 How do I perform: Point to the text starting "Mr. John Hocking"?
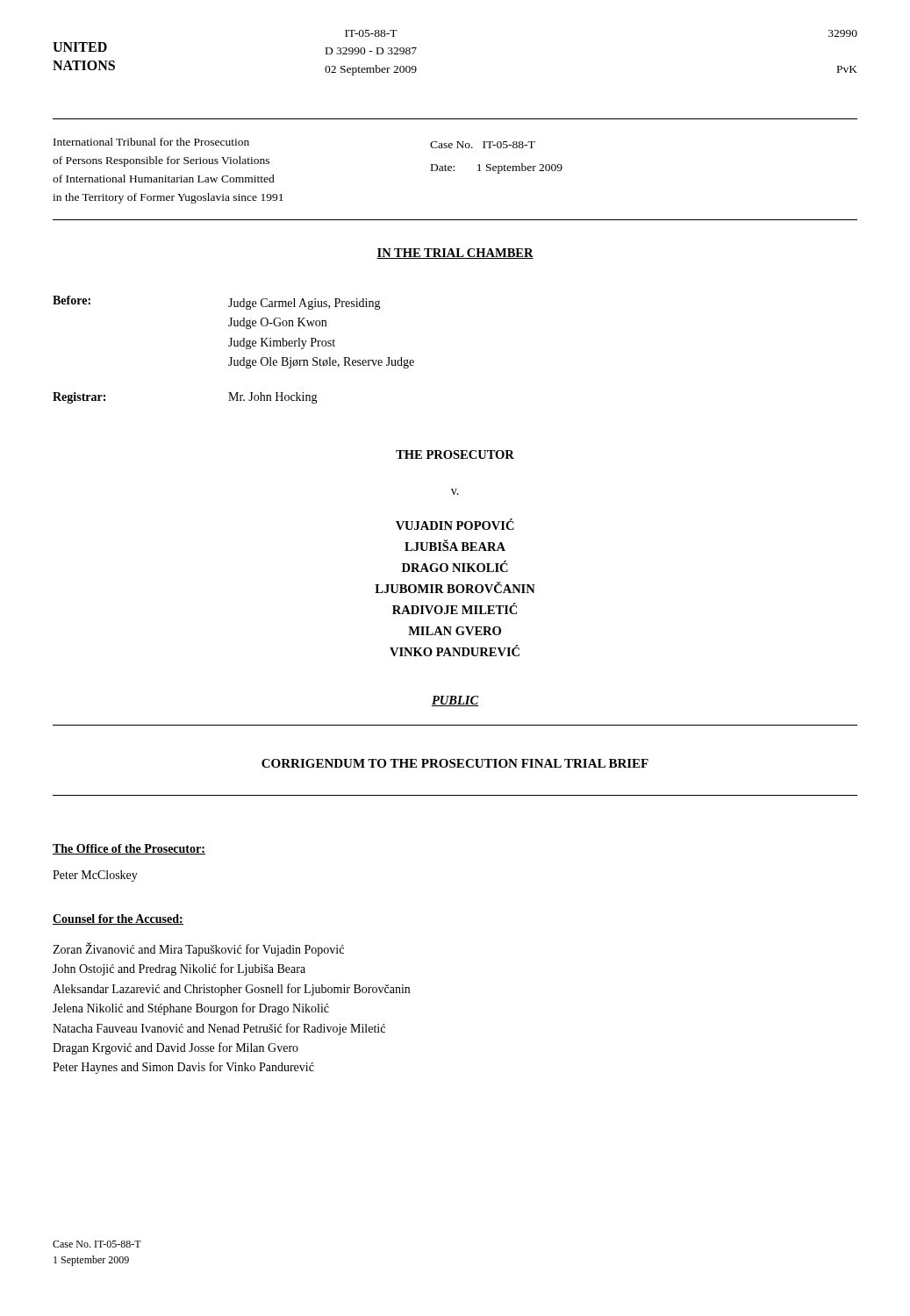(x=273, y=397)
